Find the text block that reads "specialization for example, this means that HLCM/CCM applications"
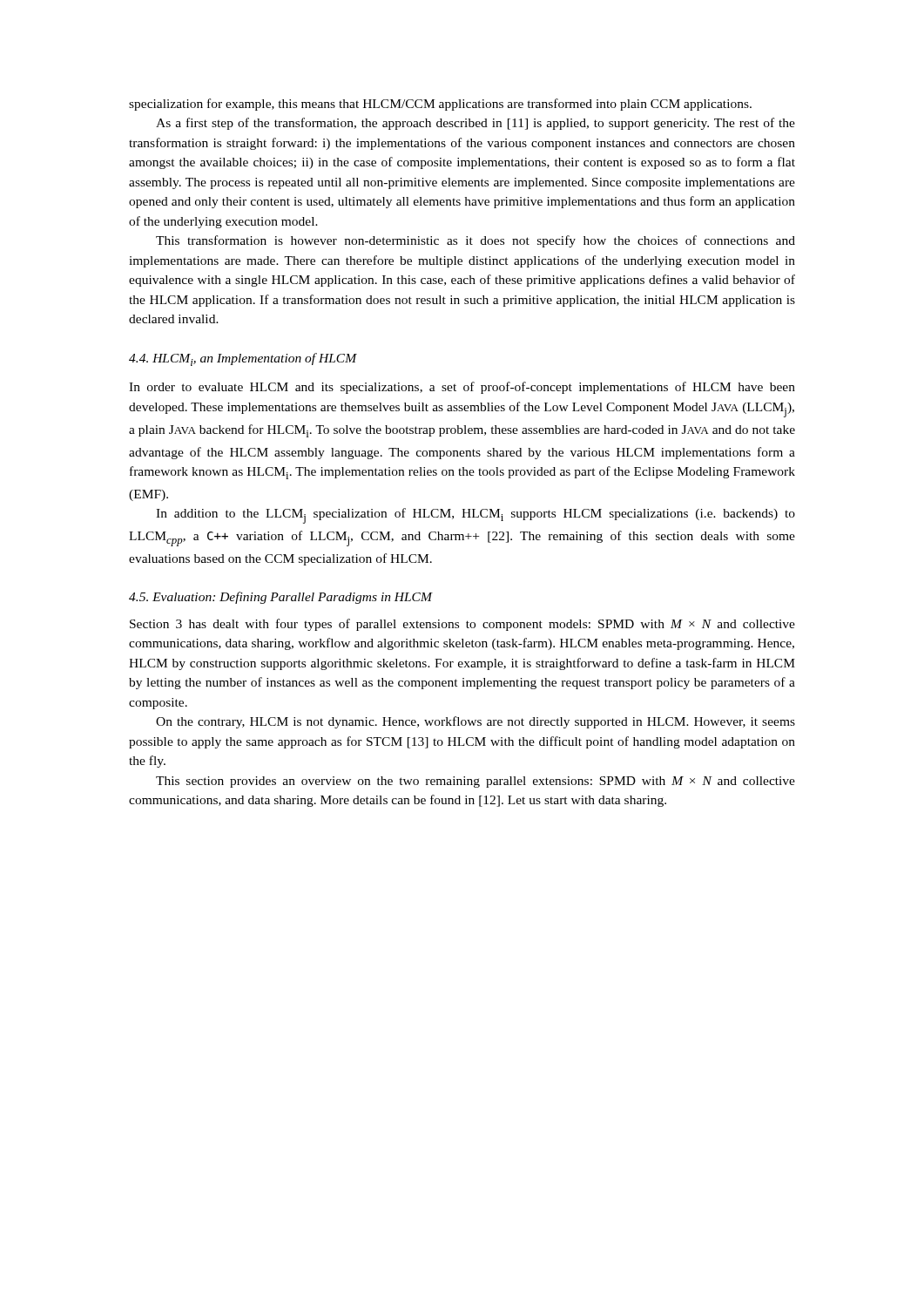This screenshot has width=924, height=1307. pos(462,104)
